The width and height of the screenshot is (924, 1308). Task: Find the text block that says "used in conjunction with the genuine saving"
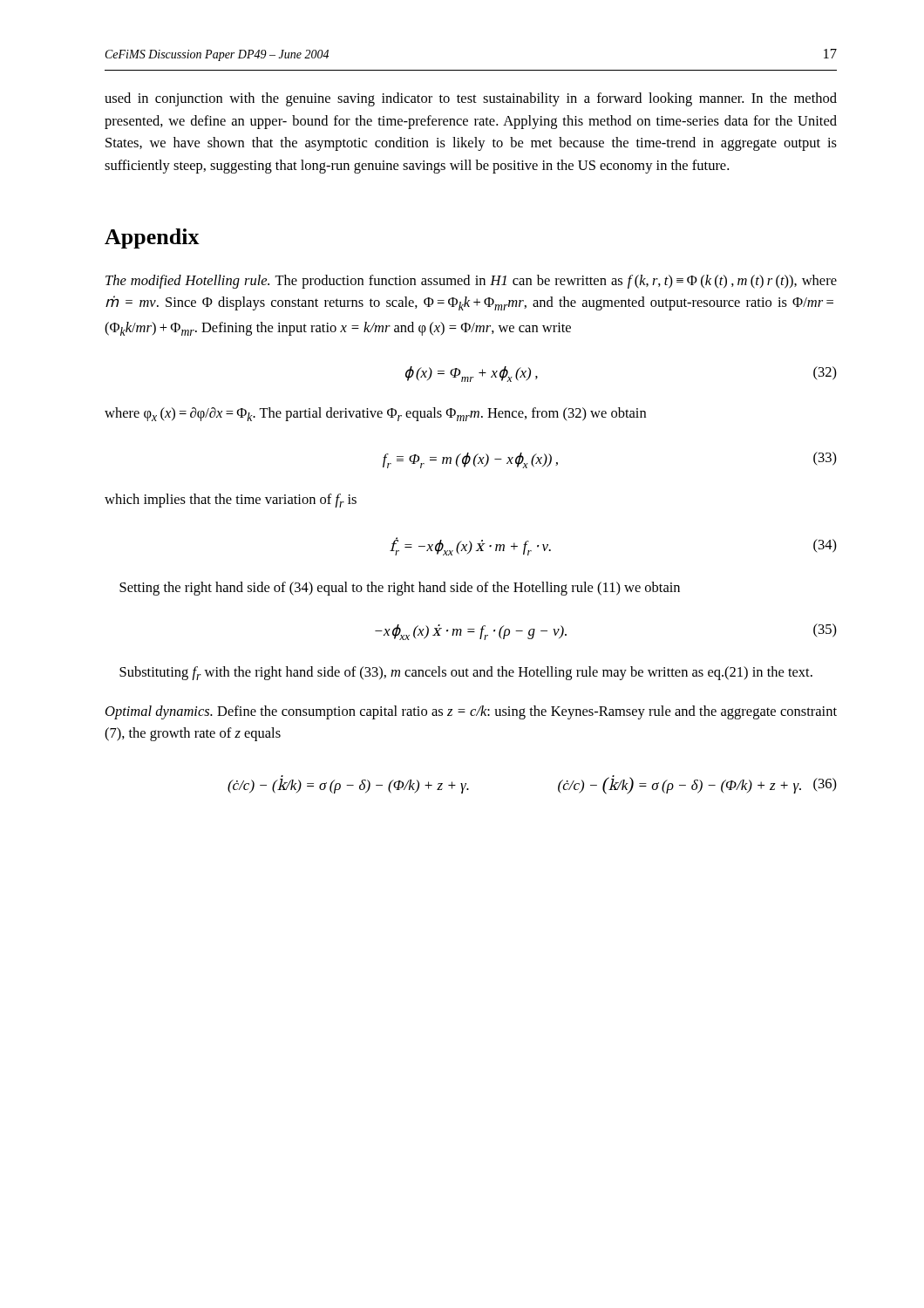pyautogui.click(x=471, y=132)
